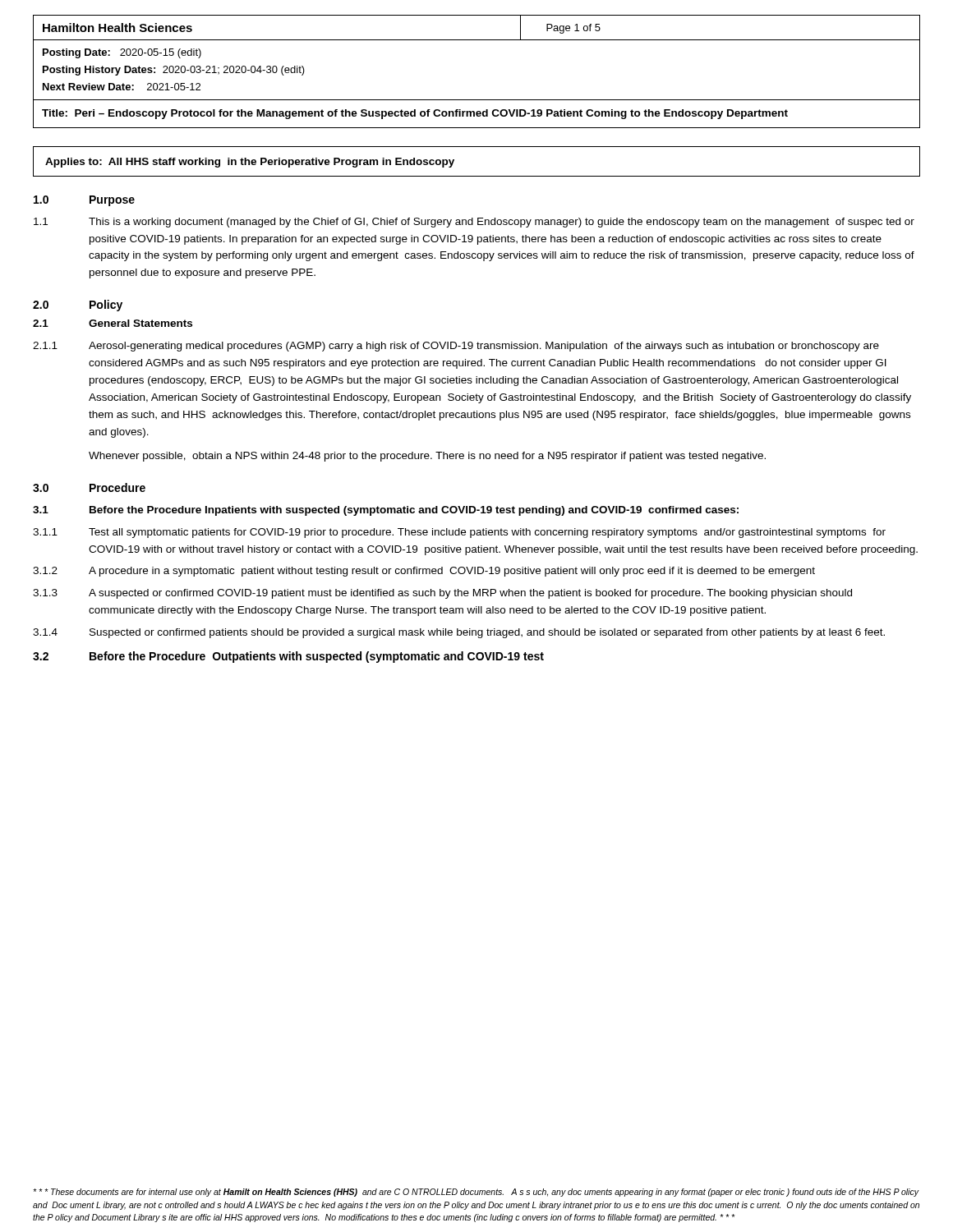Image resolution: width=953 pixels, height=1232 pixels.
Task: Select the text block with the text "1.3 A suspected or confirmed COVID-19"
Action: (x=476, y=602)
